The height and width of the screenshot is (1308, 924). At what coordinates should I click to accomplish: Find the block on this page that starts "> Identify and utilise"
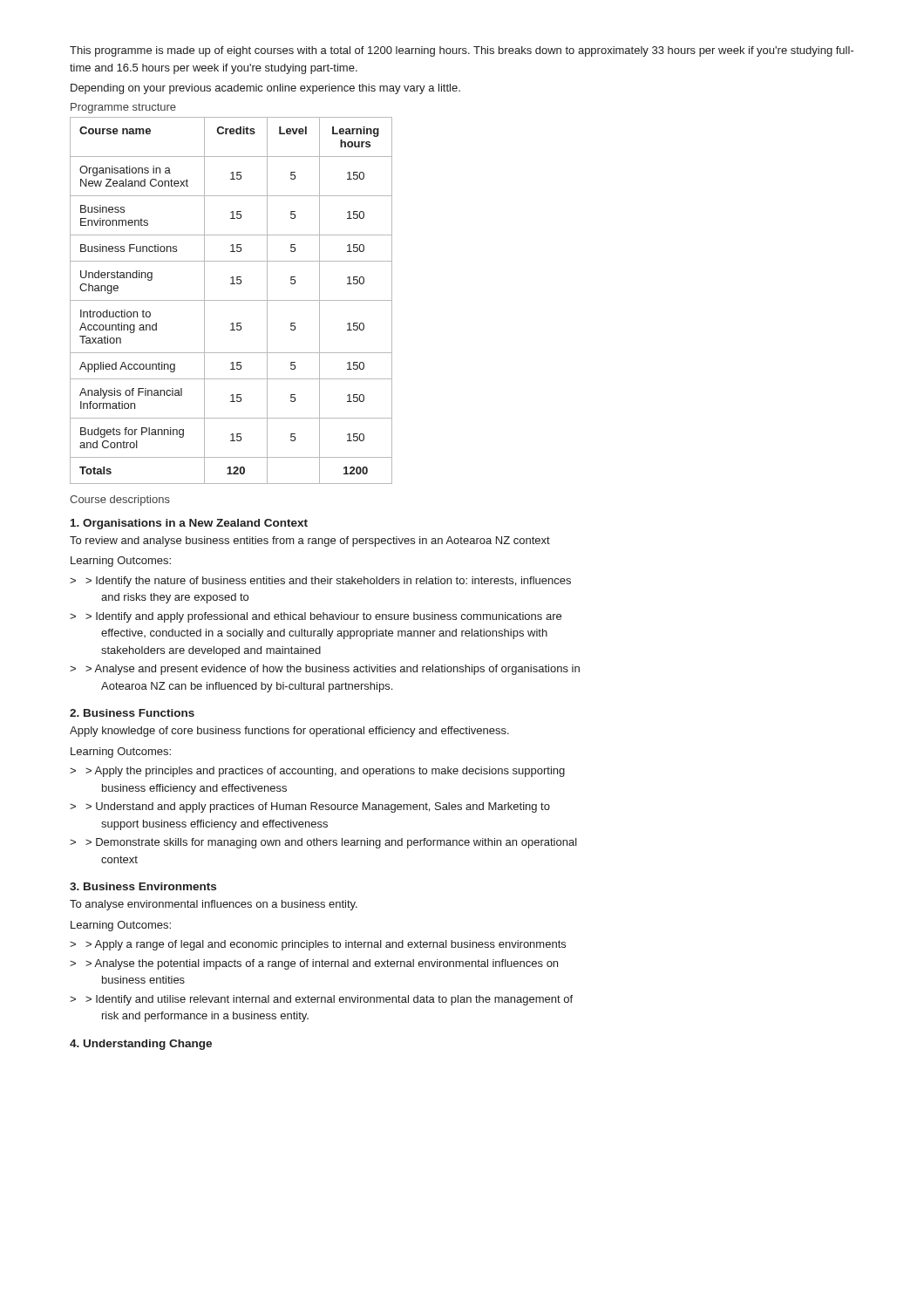[470, 1008]
